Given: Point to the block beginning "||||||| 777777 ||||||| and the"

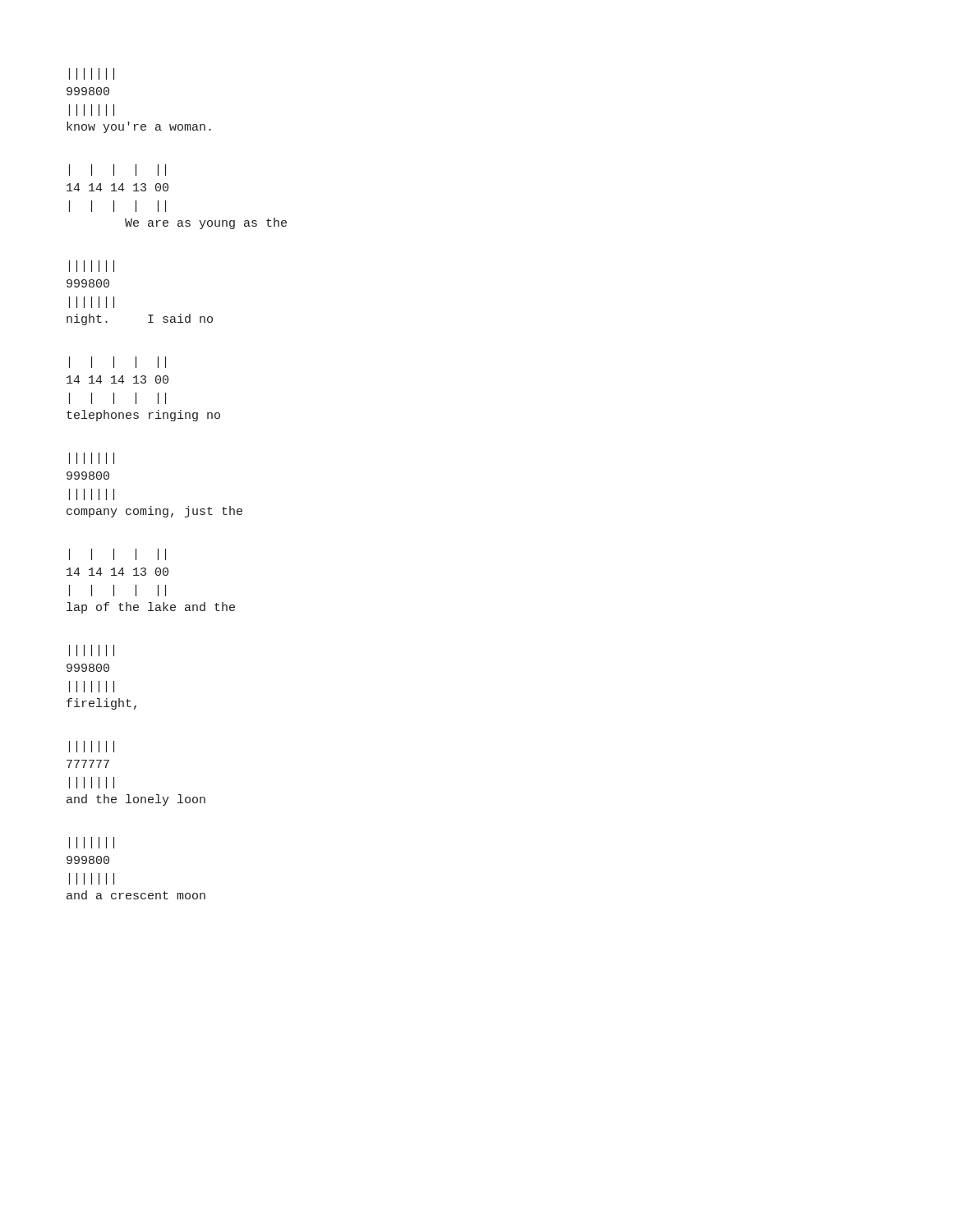Looking at the screenshot, I should point(92,747).
